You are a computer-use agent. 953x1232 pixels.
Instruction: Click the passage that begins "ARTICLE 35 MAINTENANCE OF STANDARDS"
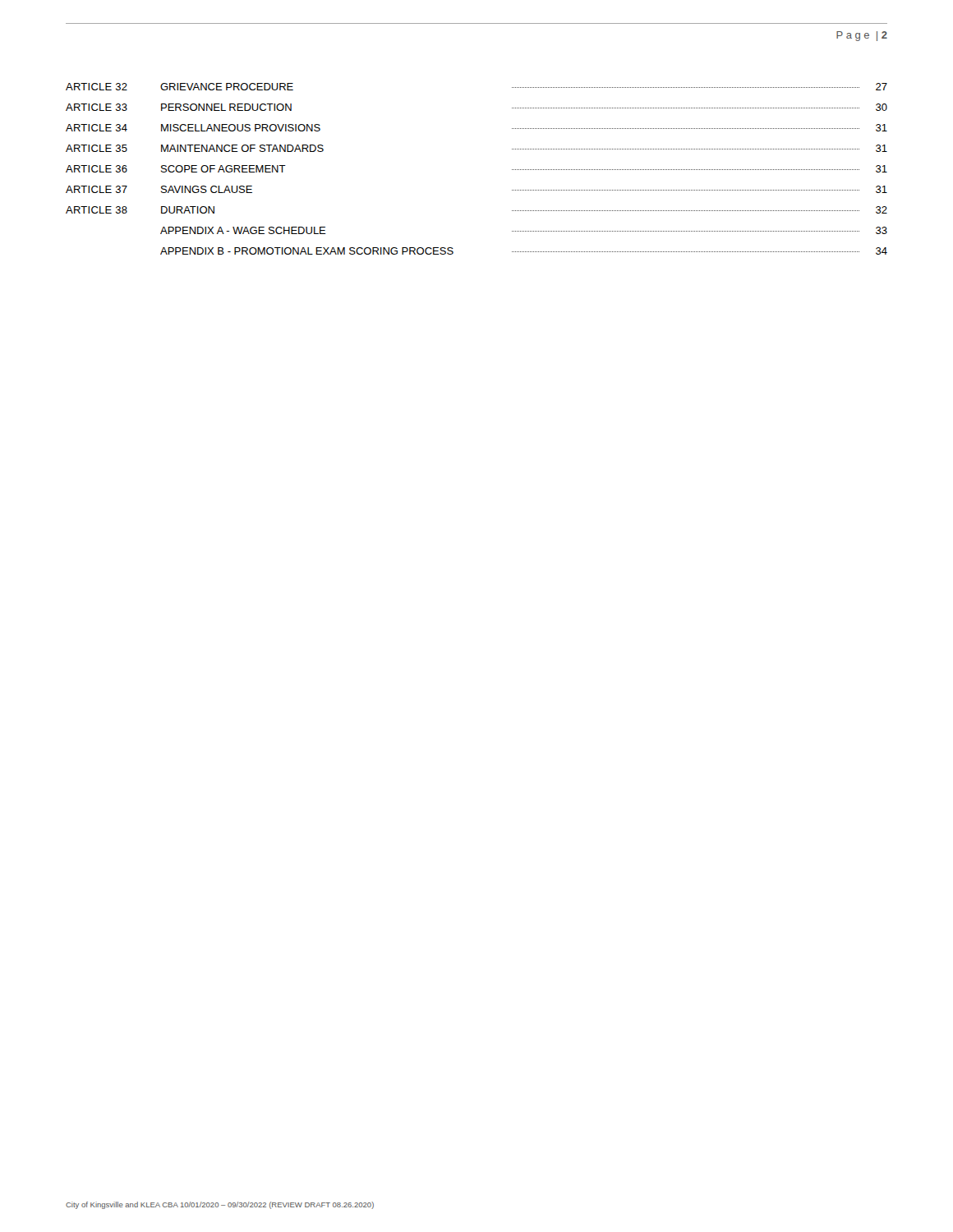pos(92,148)
